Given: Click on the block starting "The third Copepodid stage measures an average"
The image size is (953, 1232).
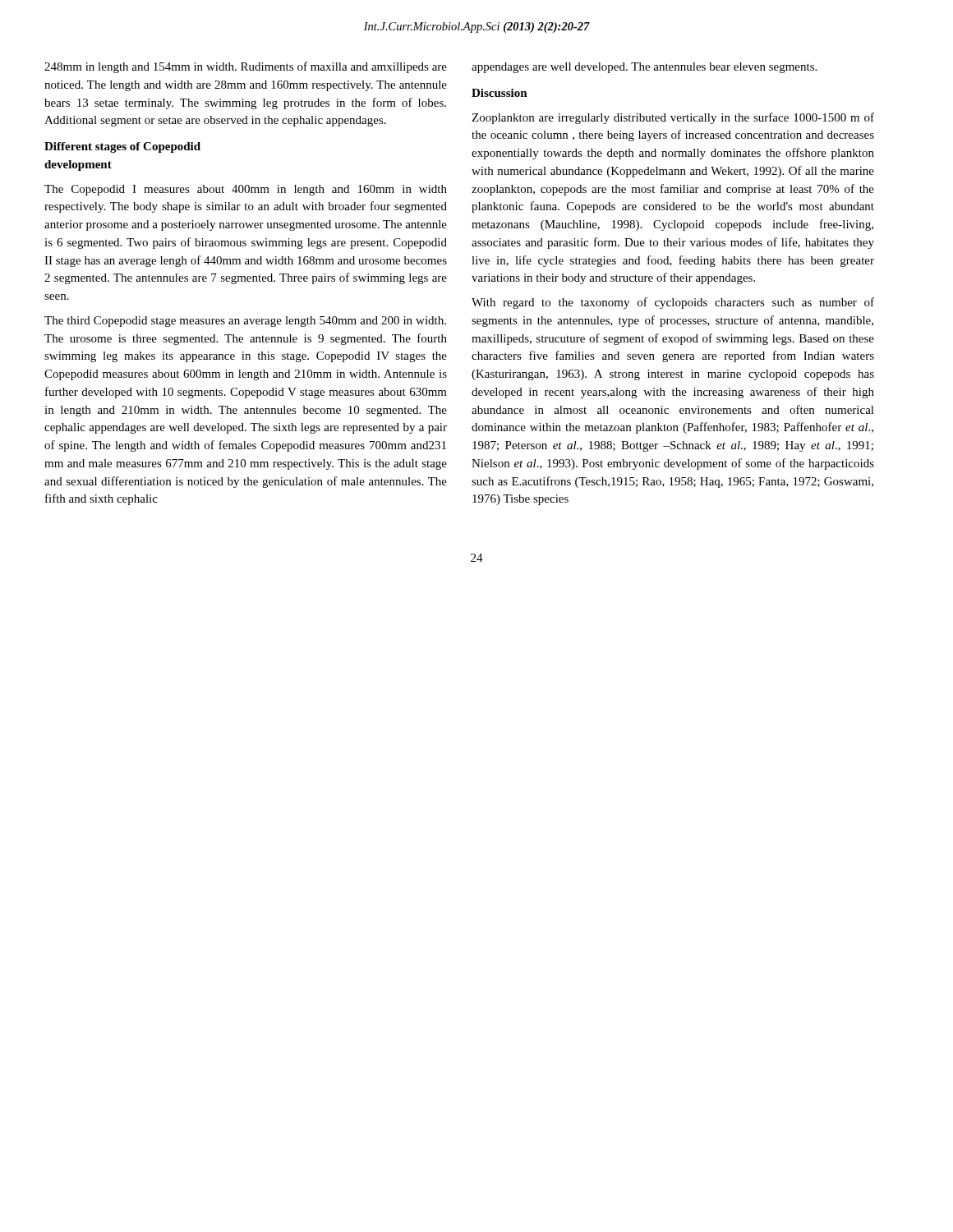Looking at the screenshot, I should coord(246,410).
